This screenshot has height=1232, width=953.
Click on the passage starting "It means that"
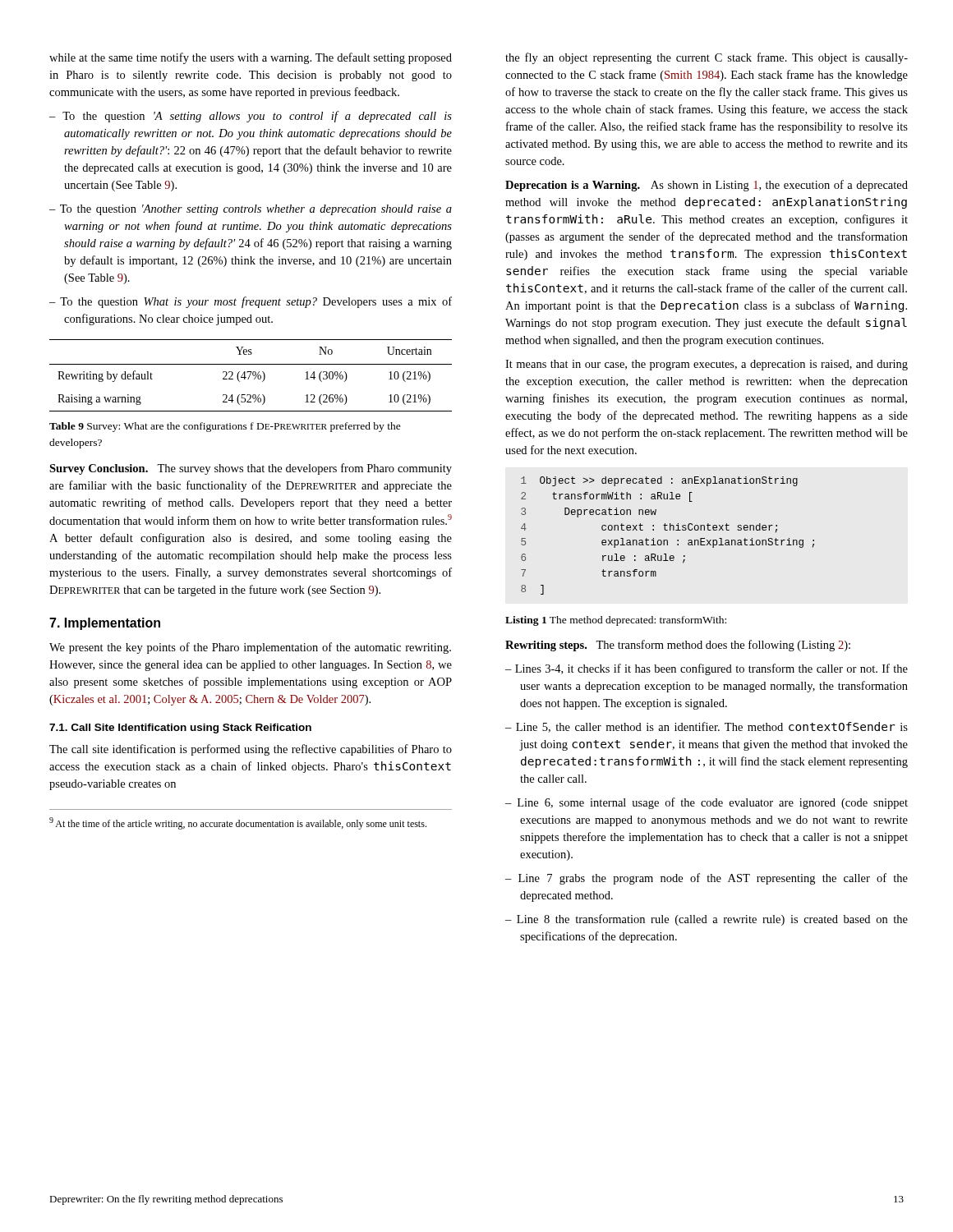707,408
